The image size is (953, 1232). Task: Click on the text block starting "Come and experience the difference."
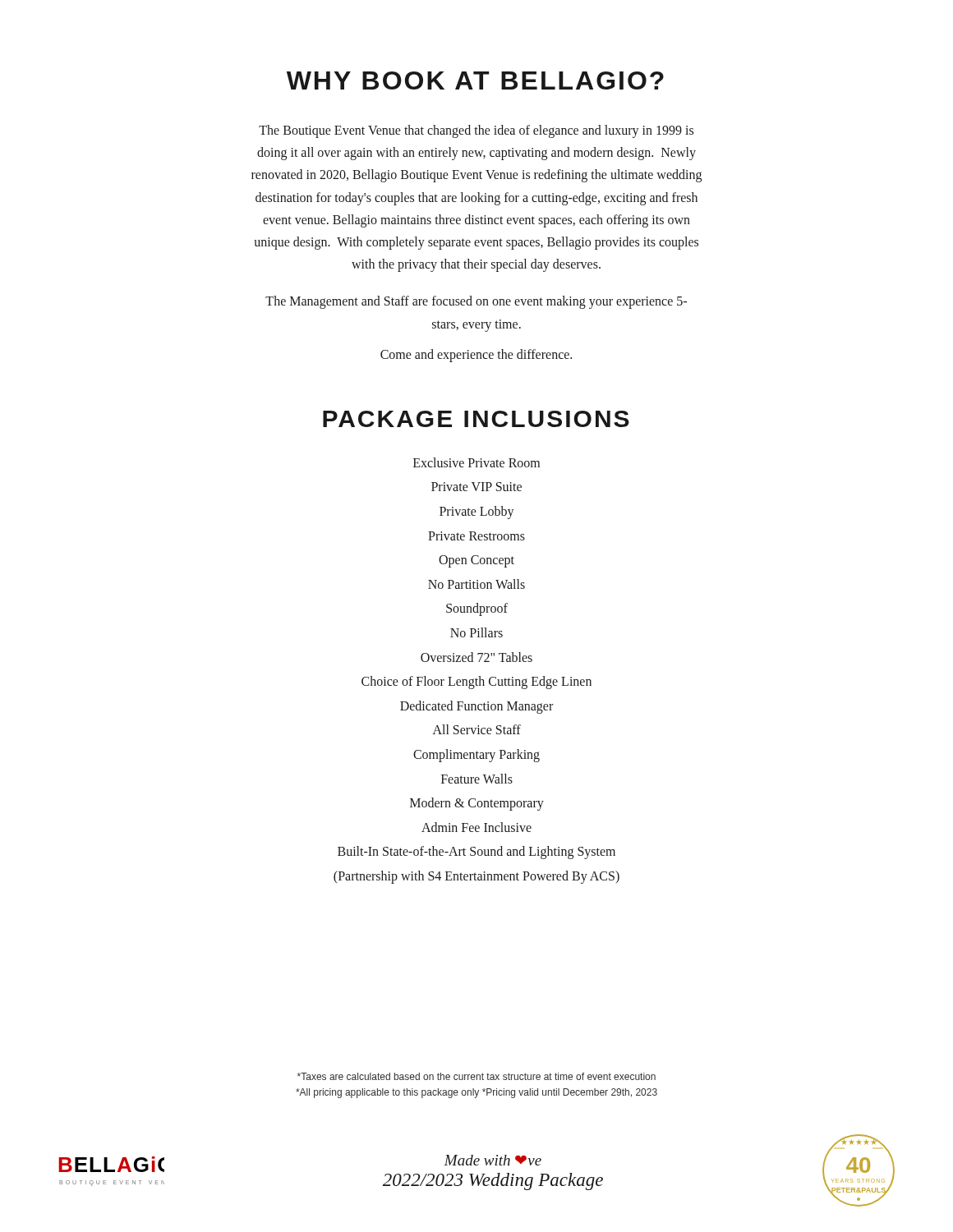click(476, 354)
